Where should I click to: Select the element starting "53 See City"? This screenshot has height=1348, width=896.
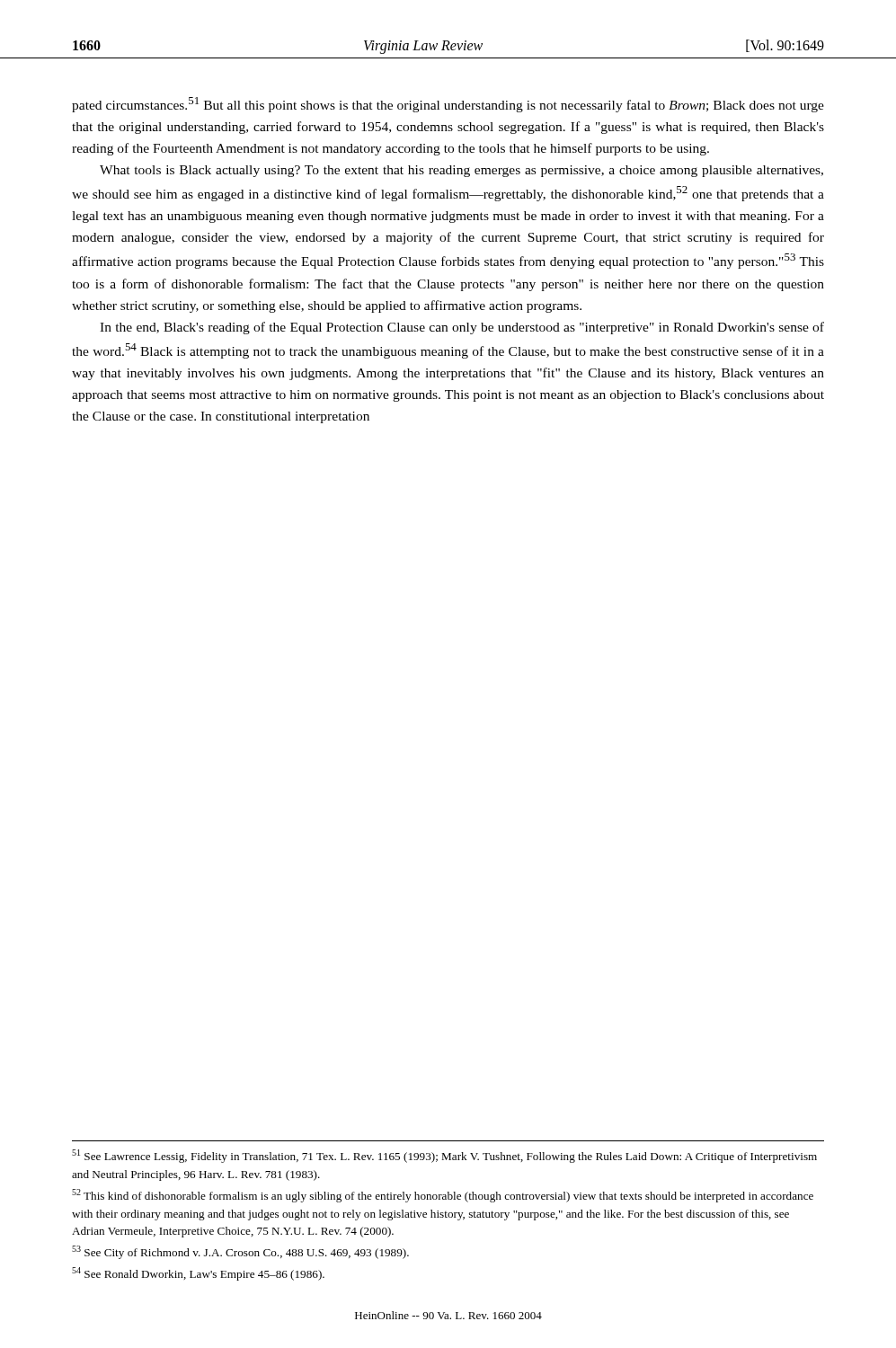(x=241, y=1251)
